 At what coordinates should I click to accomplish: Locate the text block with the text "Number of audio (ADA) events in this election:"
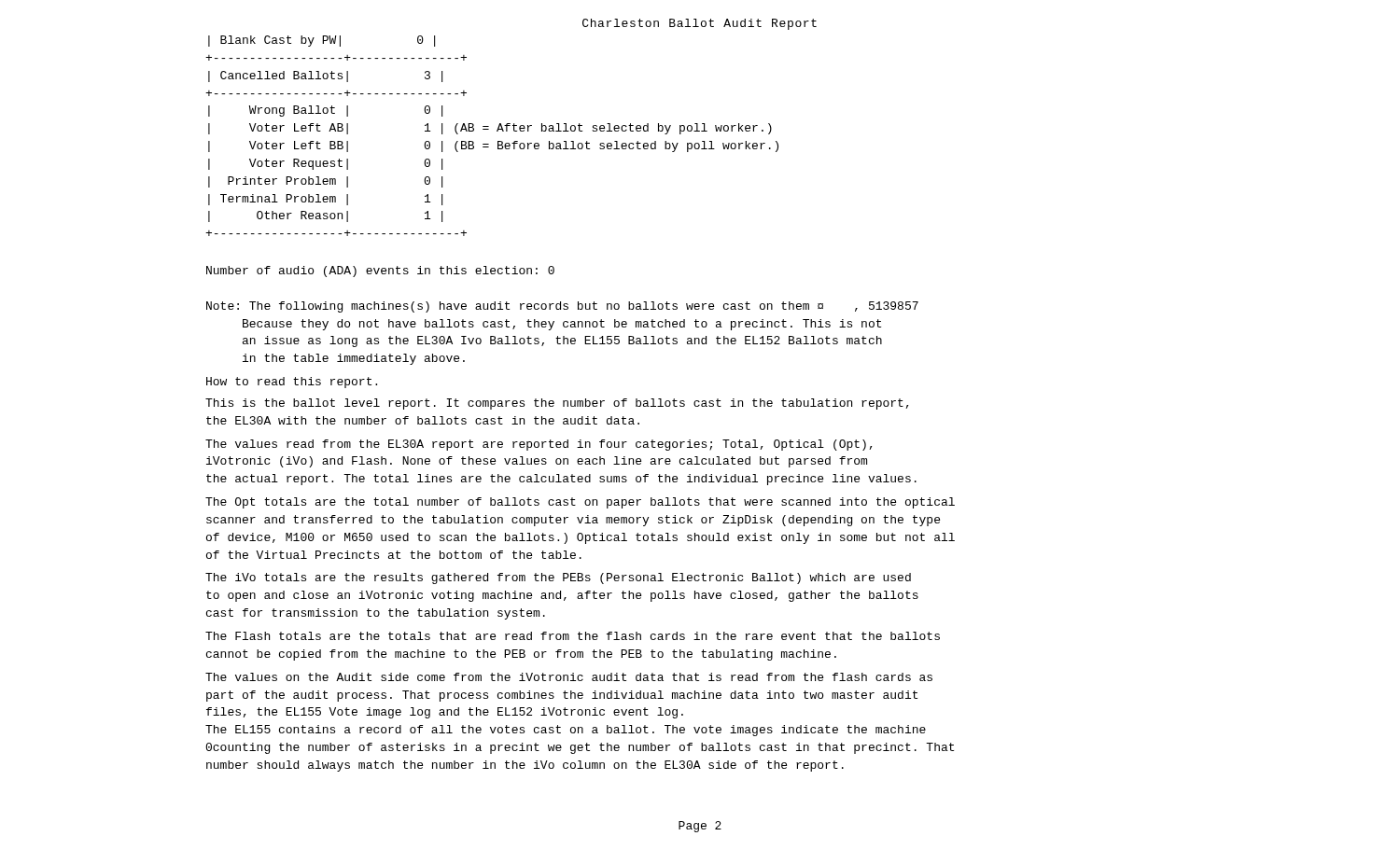380,271
